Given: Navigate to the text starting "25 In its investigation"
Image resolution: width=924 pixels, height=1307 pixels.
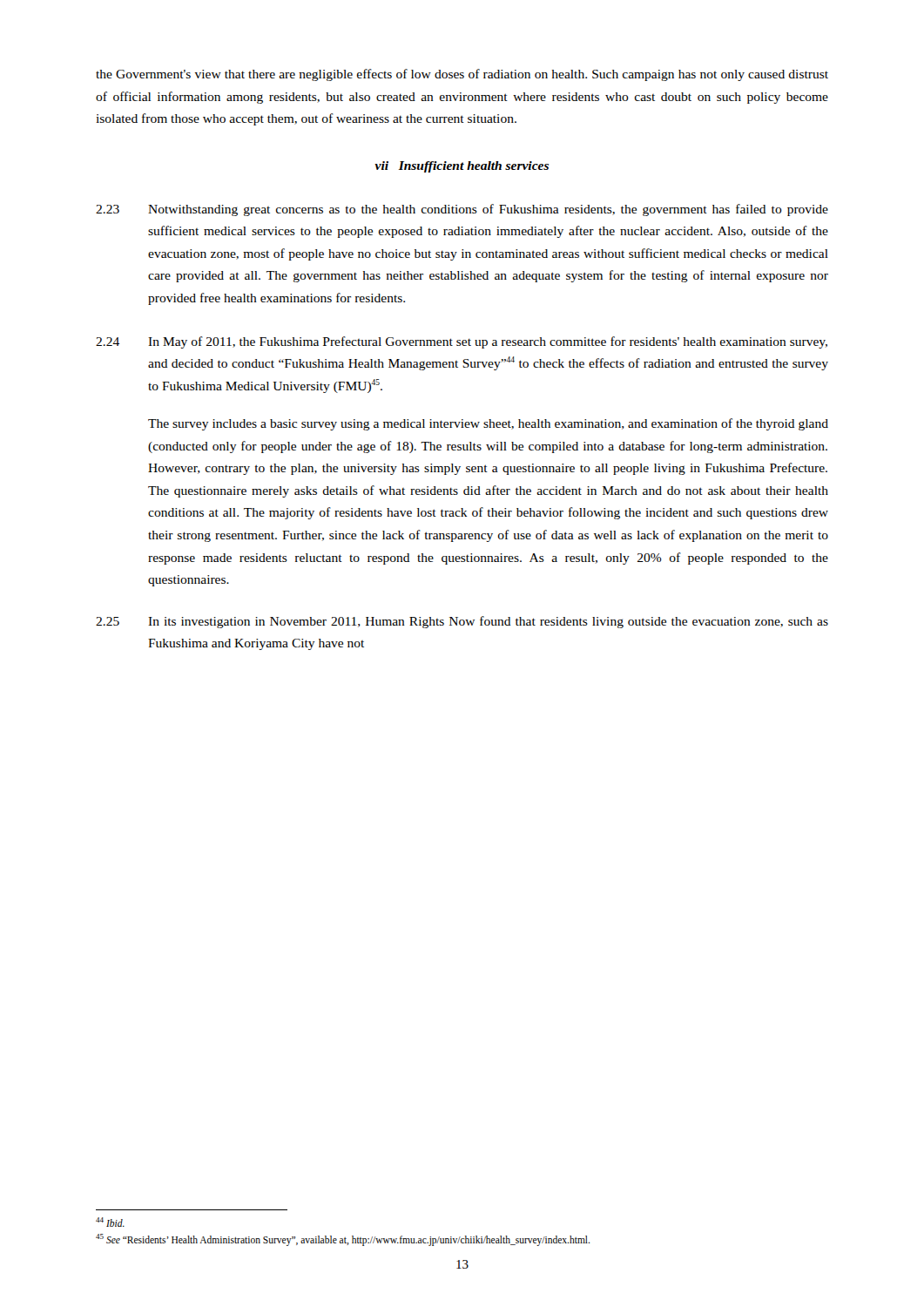Looking at the screenshot, I should pyautogui.click(x=462, y=632).
